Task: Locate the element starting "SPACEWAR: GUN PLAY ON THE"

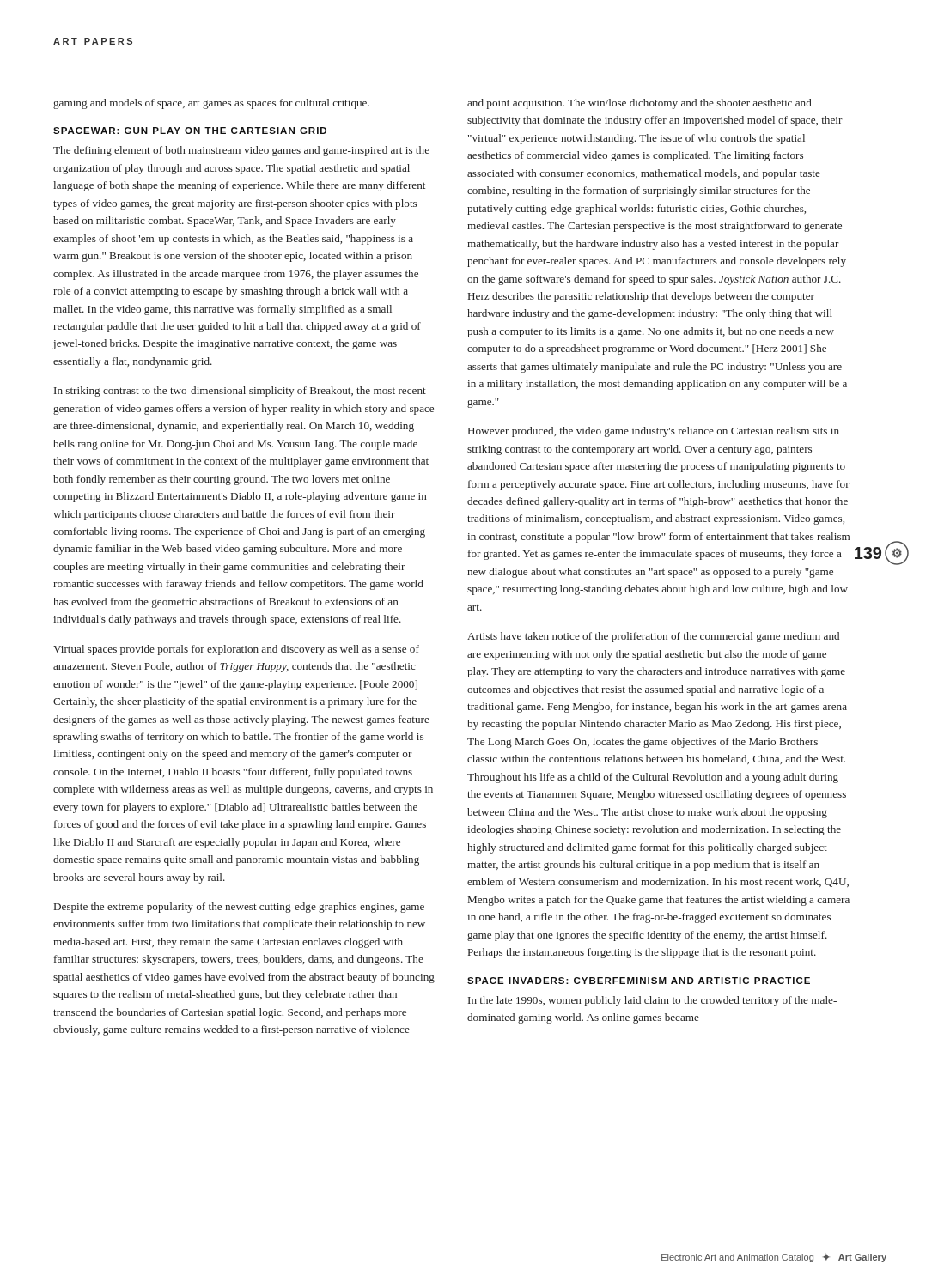Action: click(191, 131)
